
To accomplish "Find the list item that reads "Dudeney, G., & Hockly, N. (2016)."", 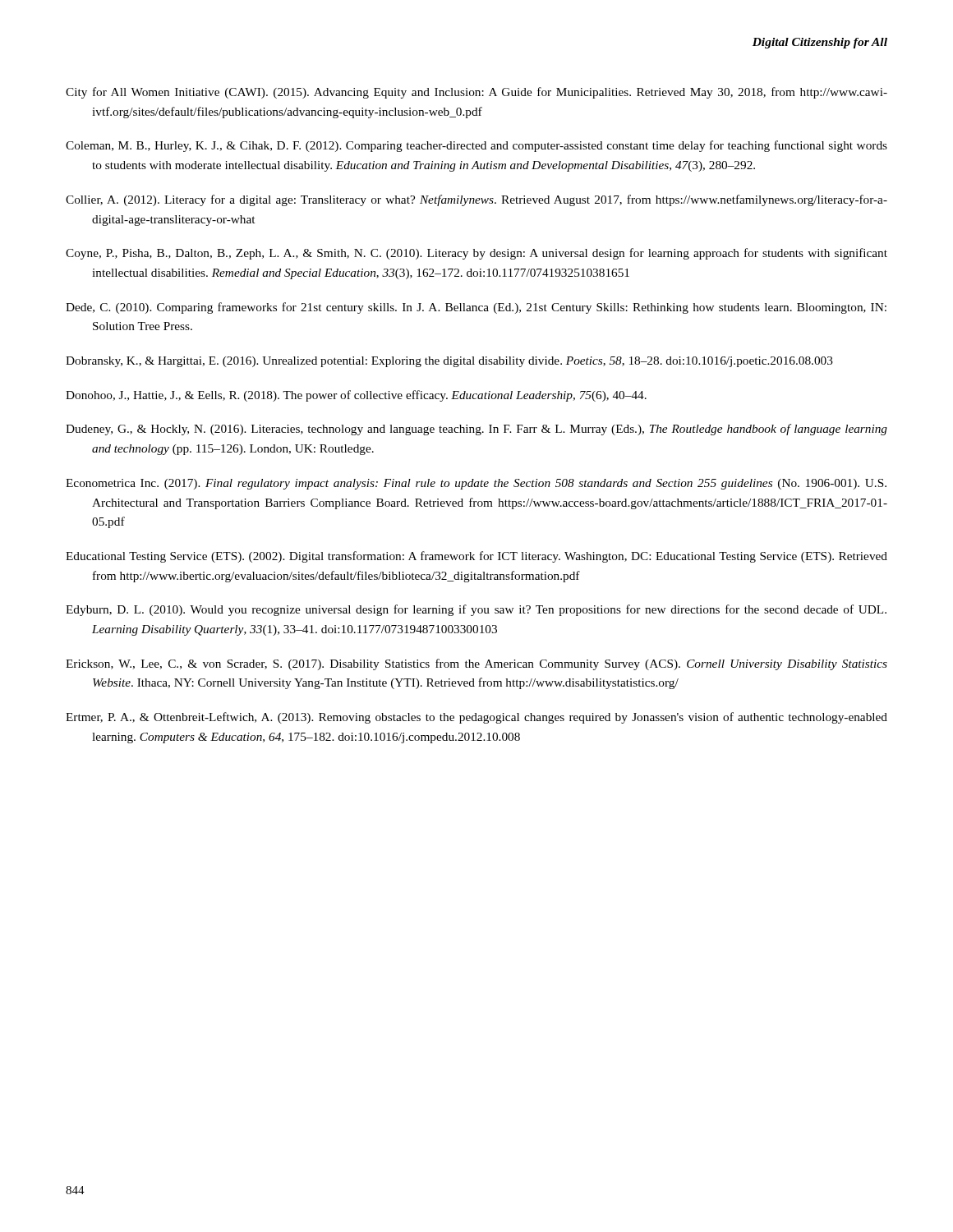I will click(476, 438).
